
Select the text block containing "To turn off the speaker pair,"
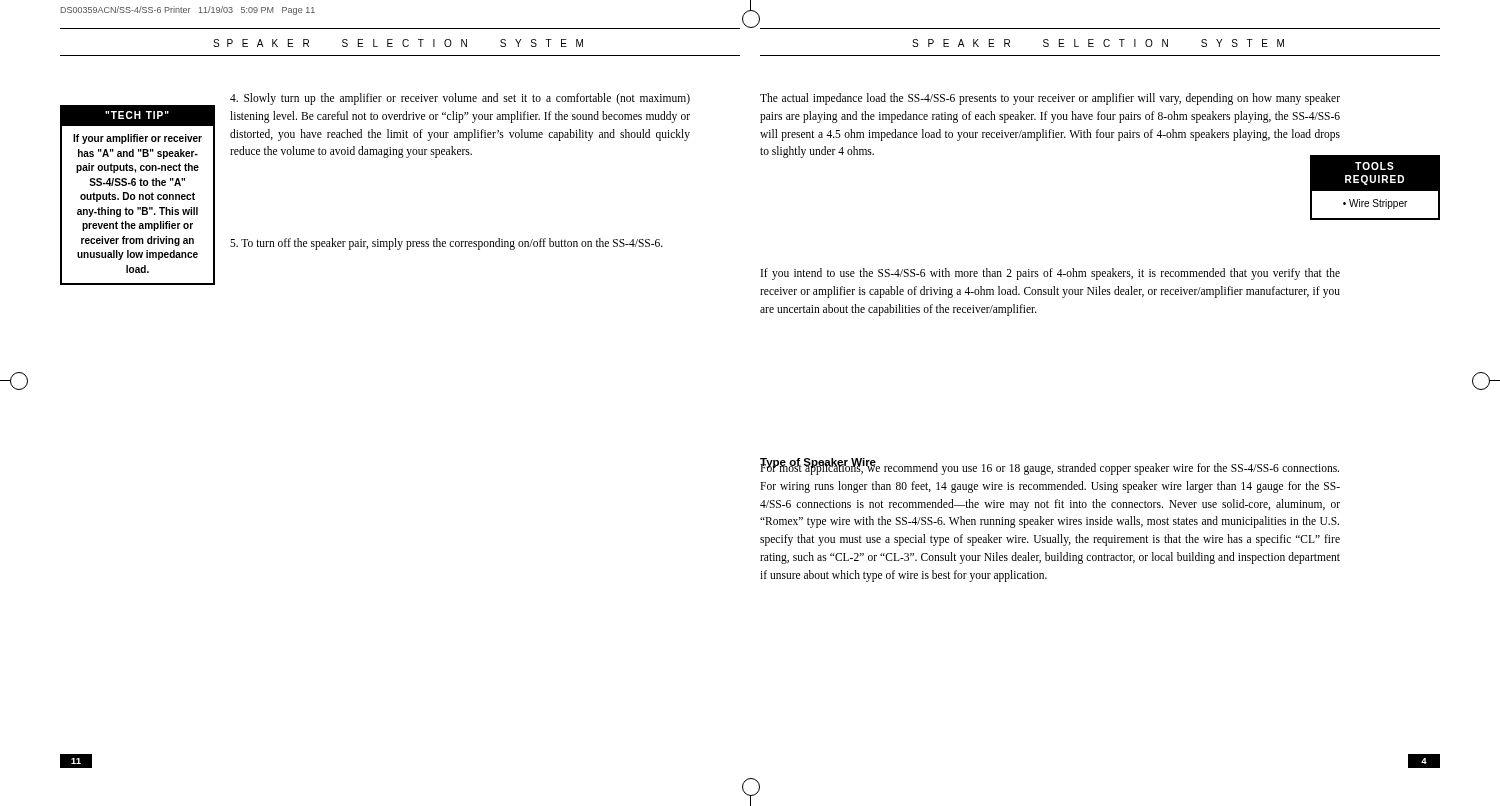460,244
